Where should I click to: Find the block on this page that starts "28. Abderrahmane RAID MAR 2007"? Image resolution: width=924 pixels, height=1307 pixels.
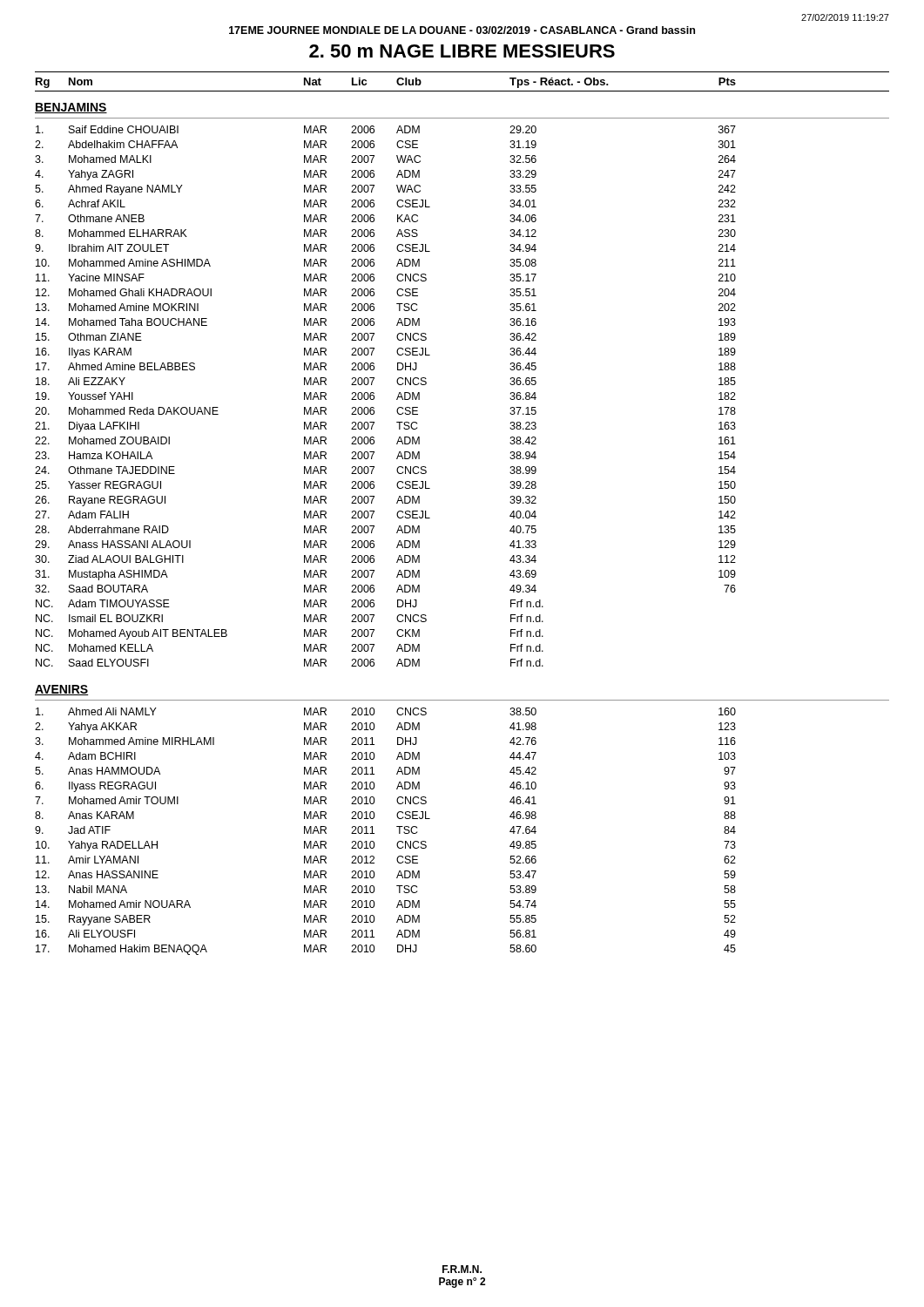click(x=385, y=529)
